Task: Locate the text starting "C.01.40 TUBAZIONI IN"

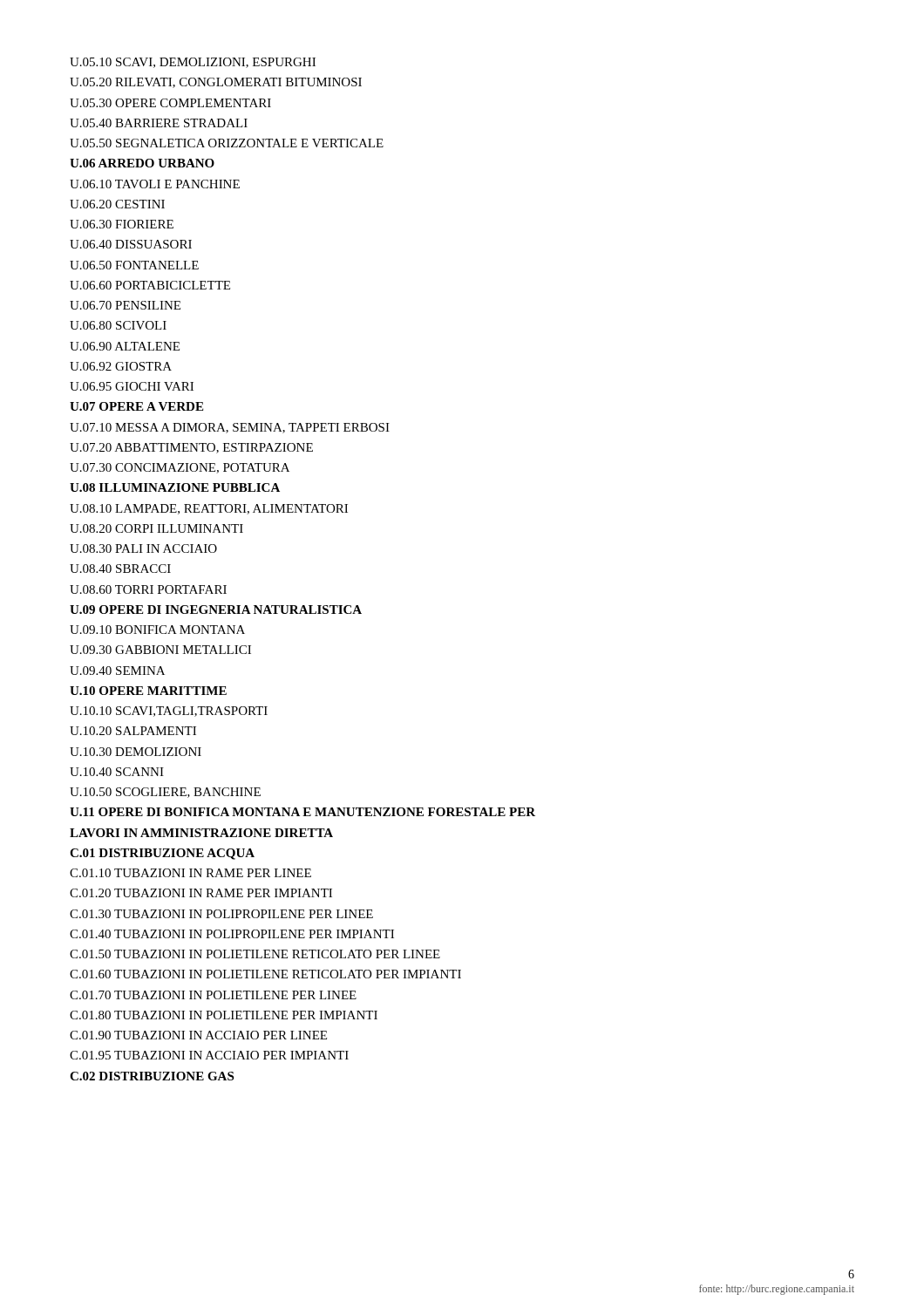Action: (232, 934)
